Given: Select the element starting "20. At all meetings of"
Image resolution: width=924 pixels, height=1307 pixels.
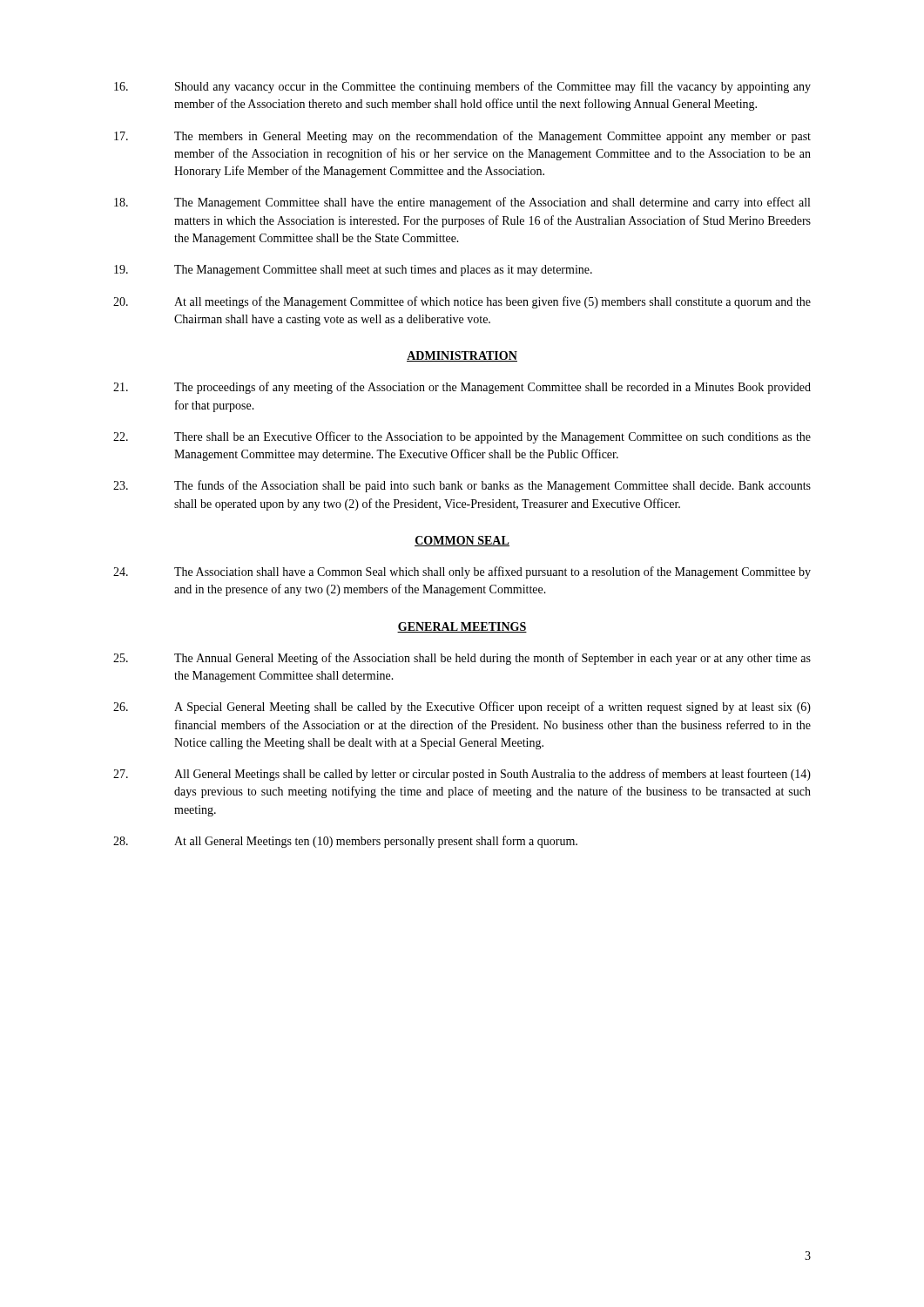Looking at the screenshot, I should coord(462,311).
